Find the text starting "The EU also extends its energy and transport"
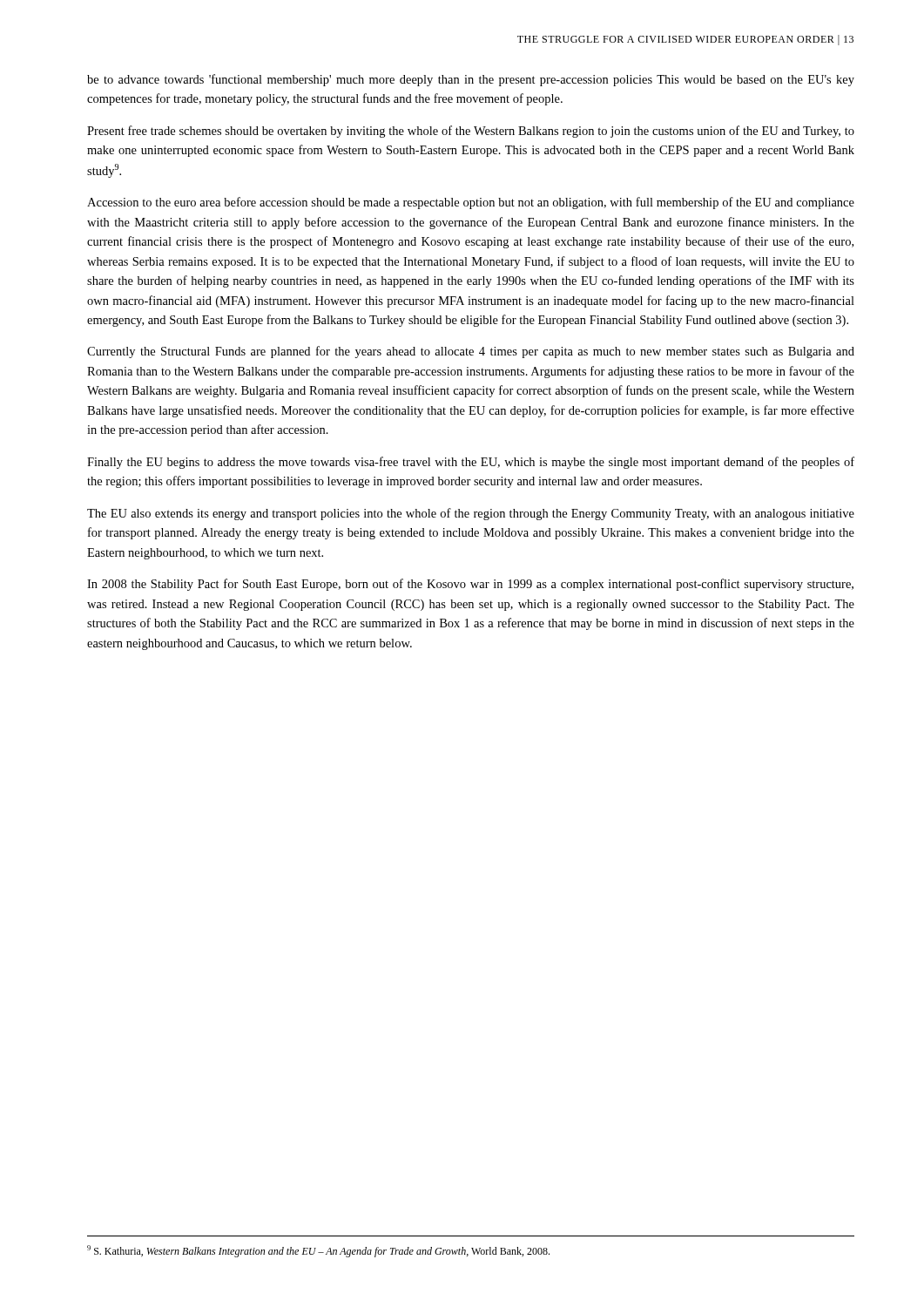Screen dimensions: 1307x924 tap(471, 533)
